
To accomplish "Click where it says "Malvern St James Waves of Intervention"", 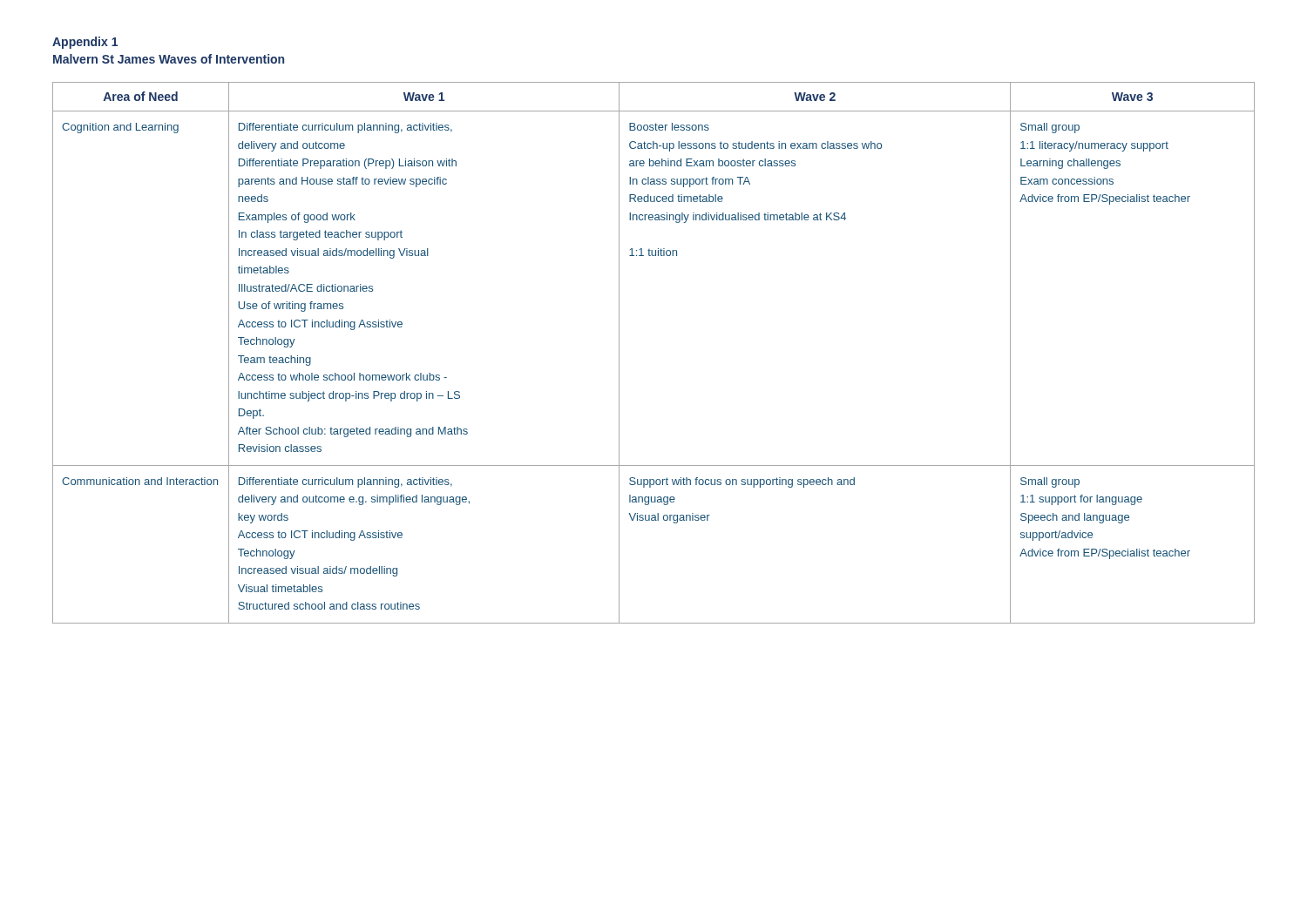I will click(169, 59).
